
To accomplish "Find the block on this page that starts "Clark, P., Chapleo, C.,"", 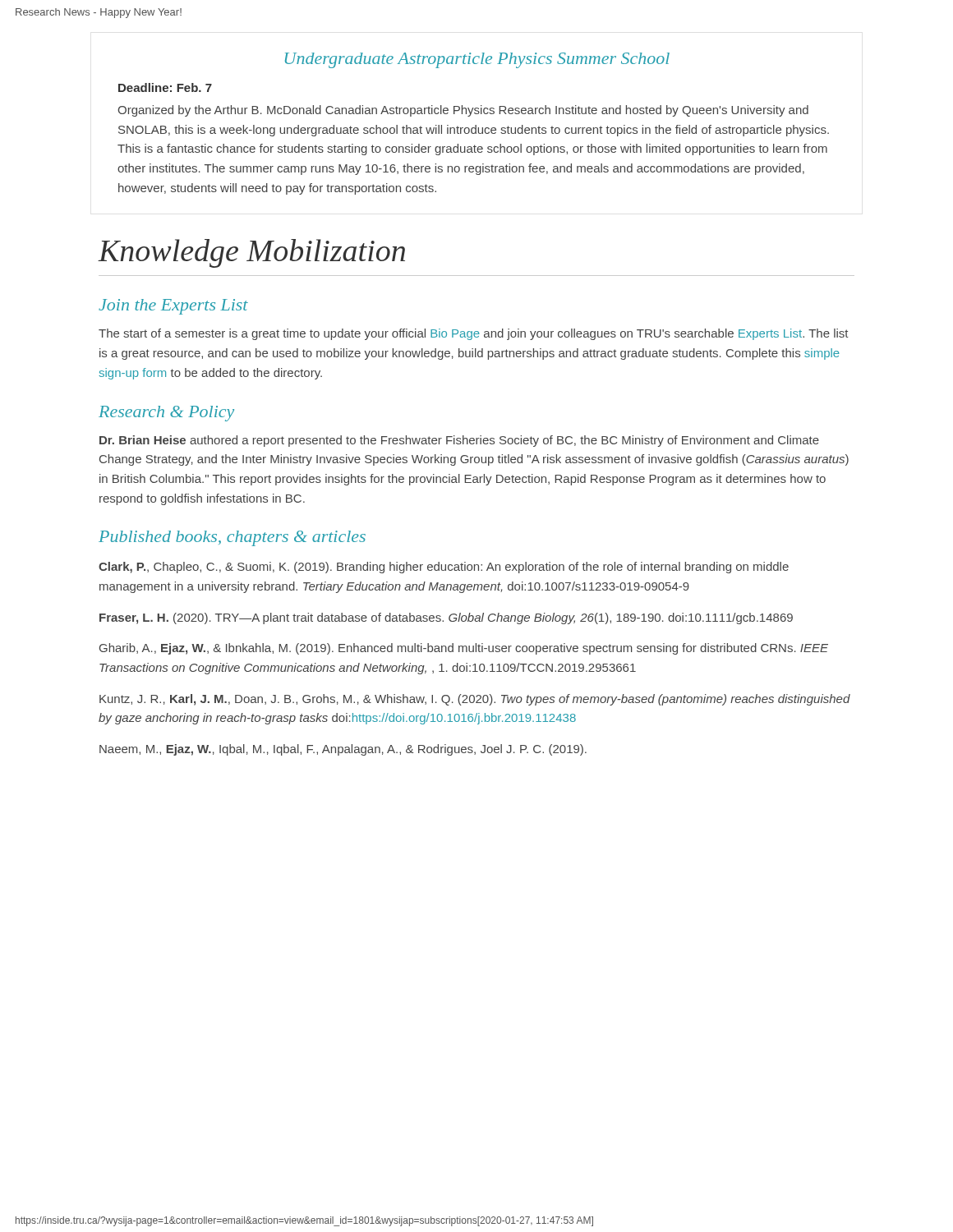I will (x=444, y=576).
